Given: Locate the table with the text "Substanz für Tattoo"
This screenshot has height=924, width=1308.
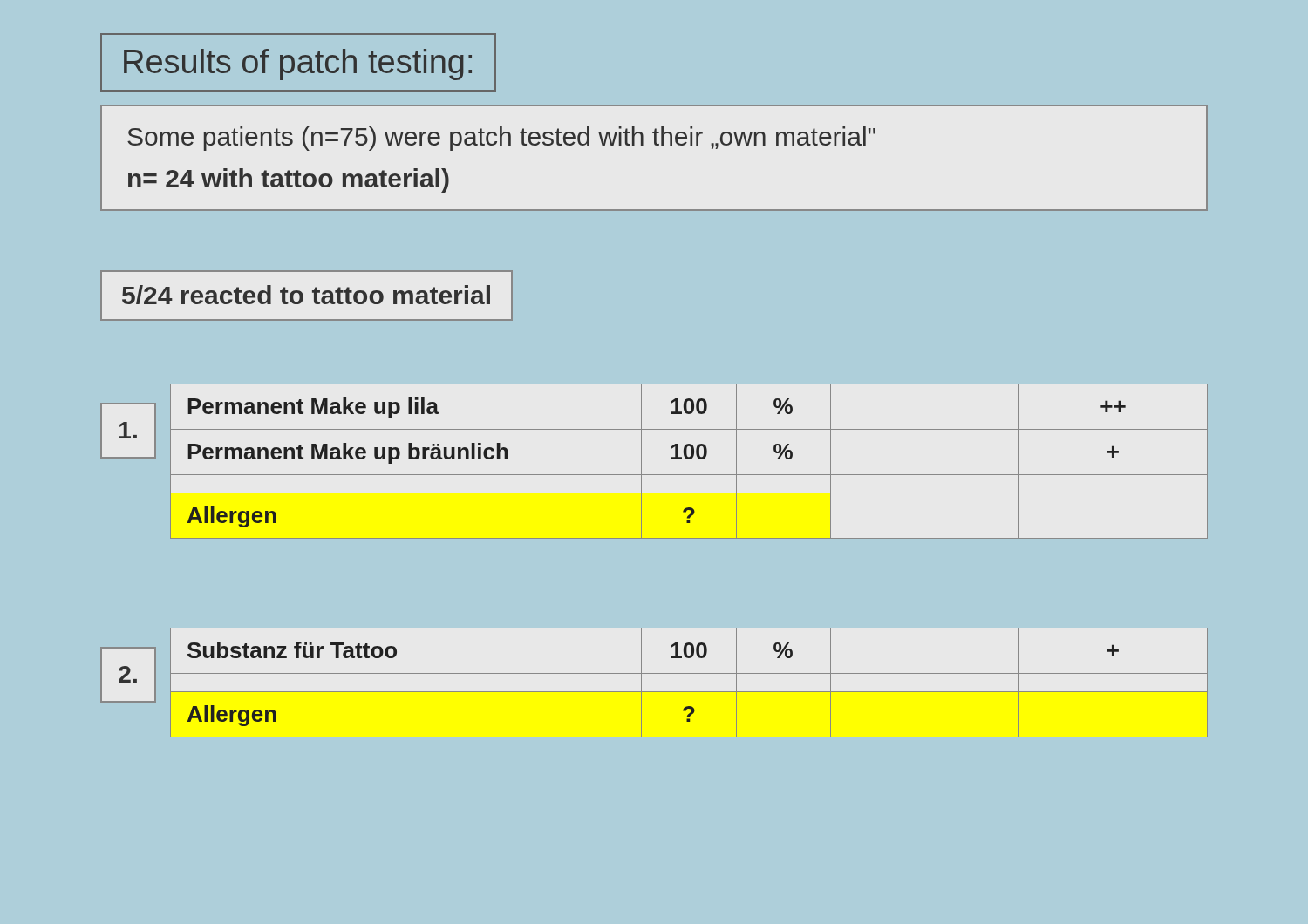Looking at the screenshot, I should [689, 683].
